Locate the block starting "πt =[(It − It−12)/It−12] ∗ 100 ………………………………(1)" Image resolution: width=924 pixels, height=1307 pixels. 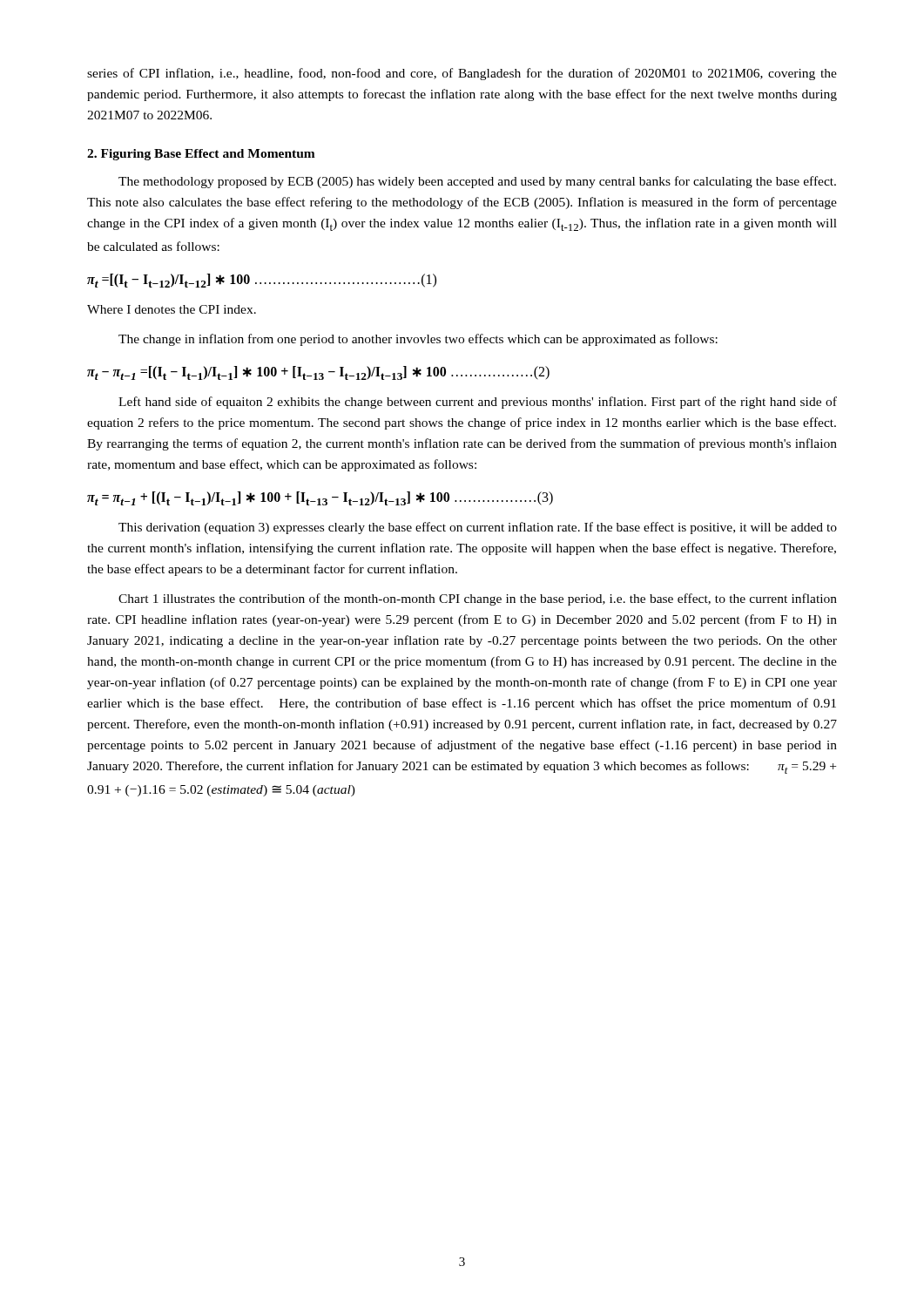click(x=262, y=281)
